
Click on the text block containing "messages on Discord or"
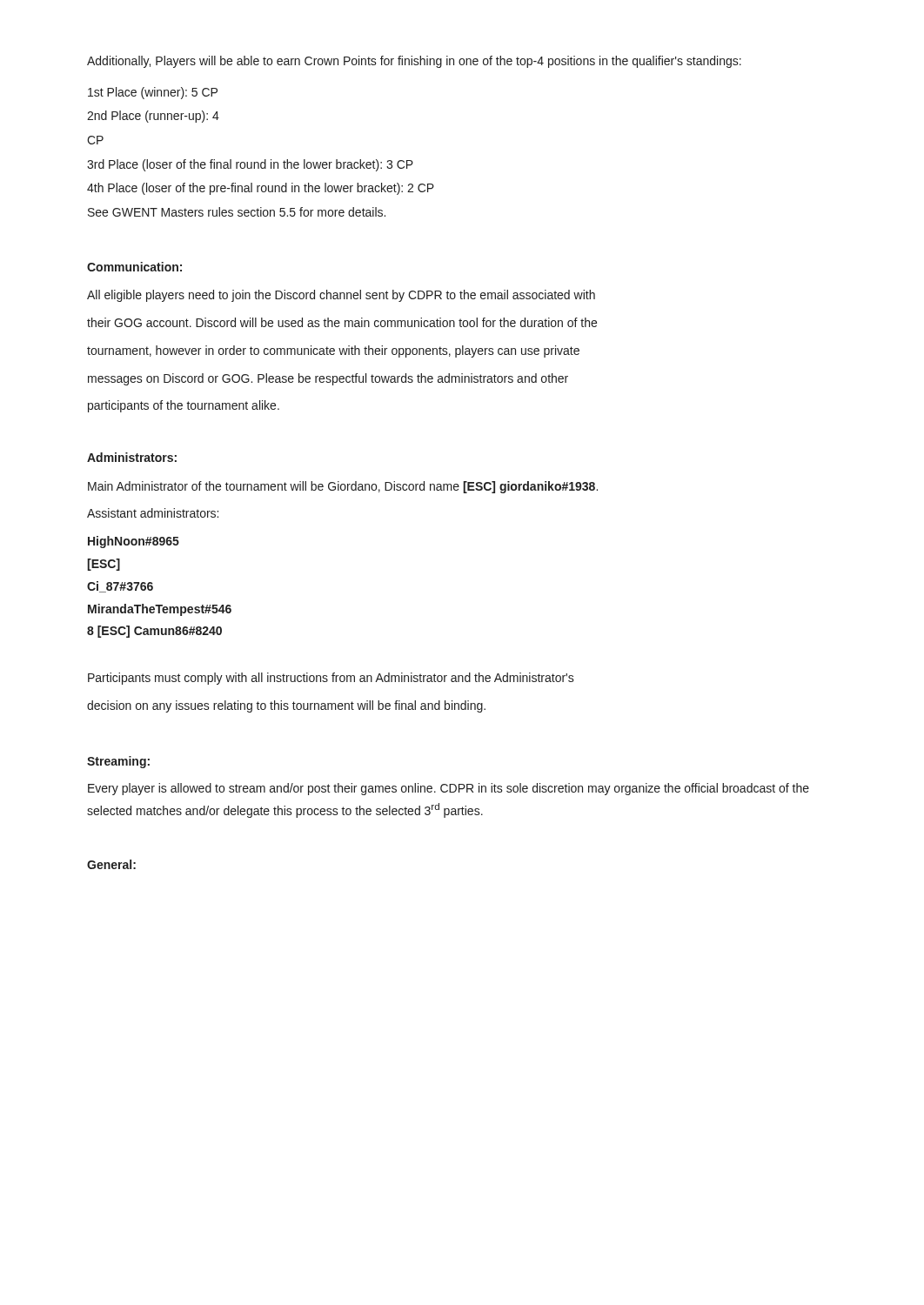[x=328, y=378]
